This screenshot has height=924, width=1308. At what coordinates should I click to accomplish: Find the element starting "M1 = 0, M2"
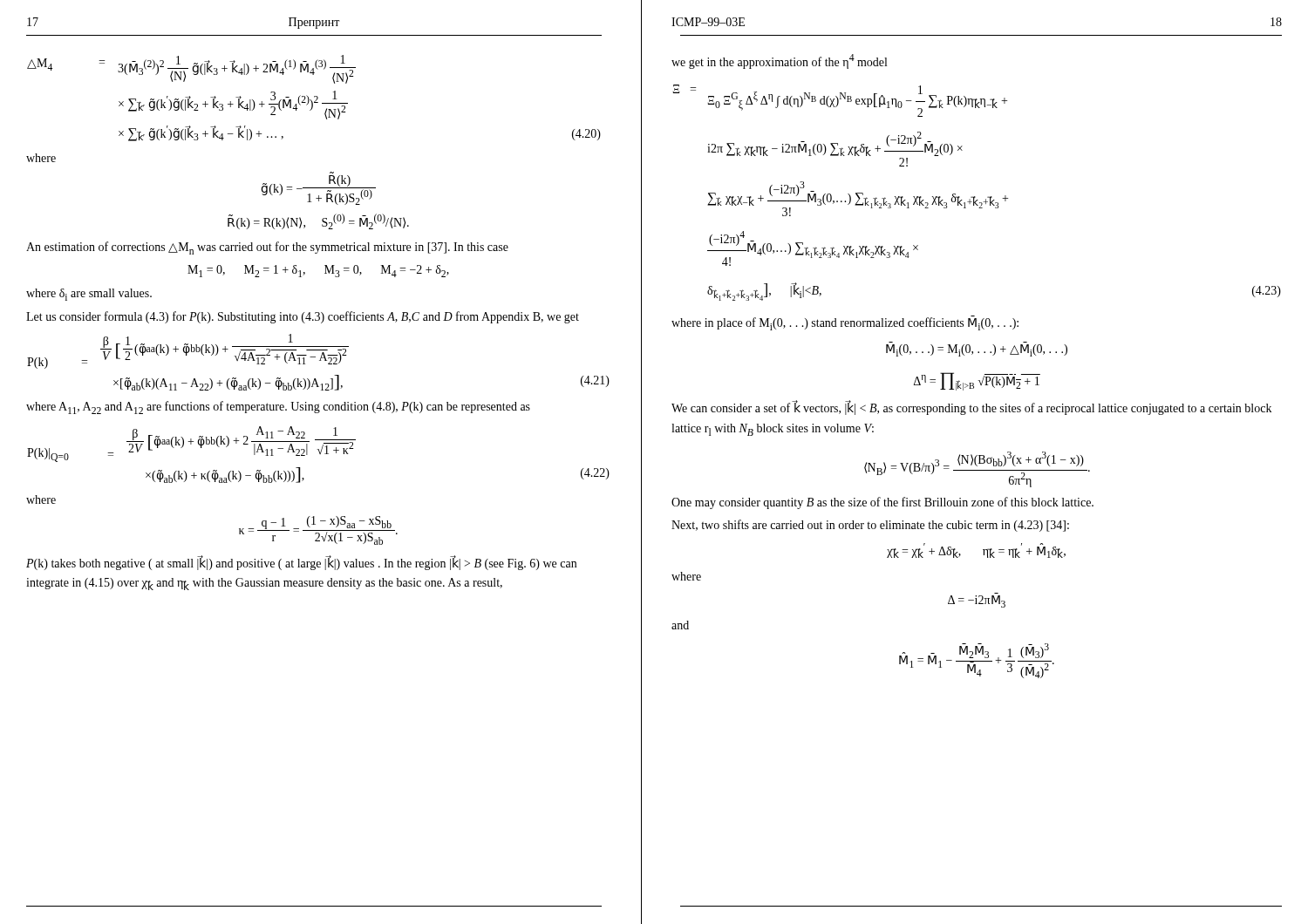(x=318, y=272)
